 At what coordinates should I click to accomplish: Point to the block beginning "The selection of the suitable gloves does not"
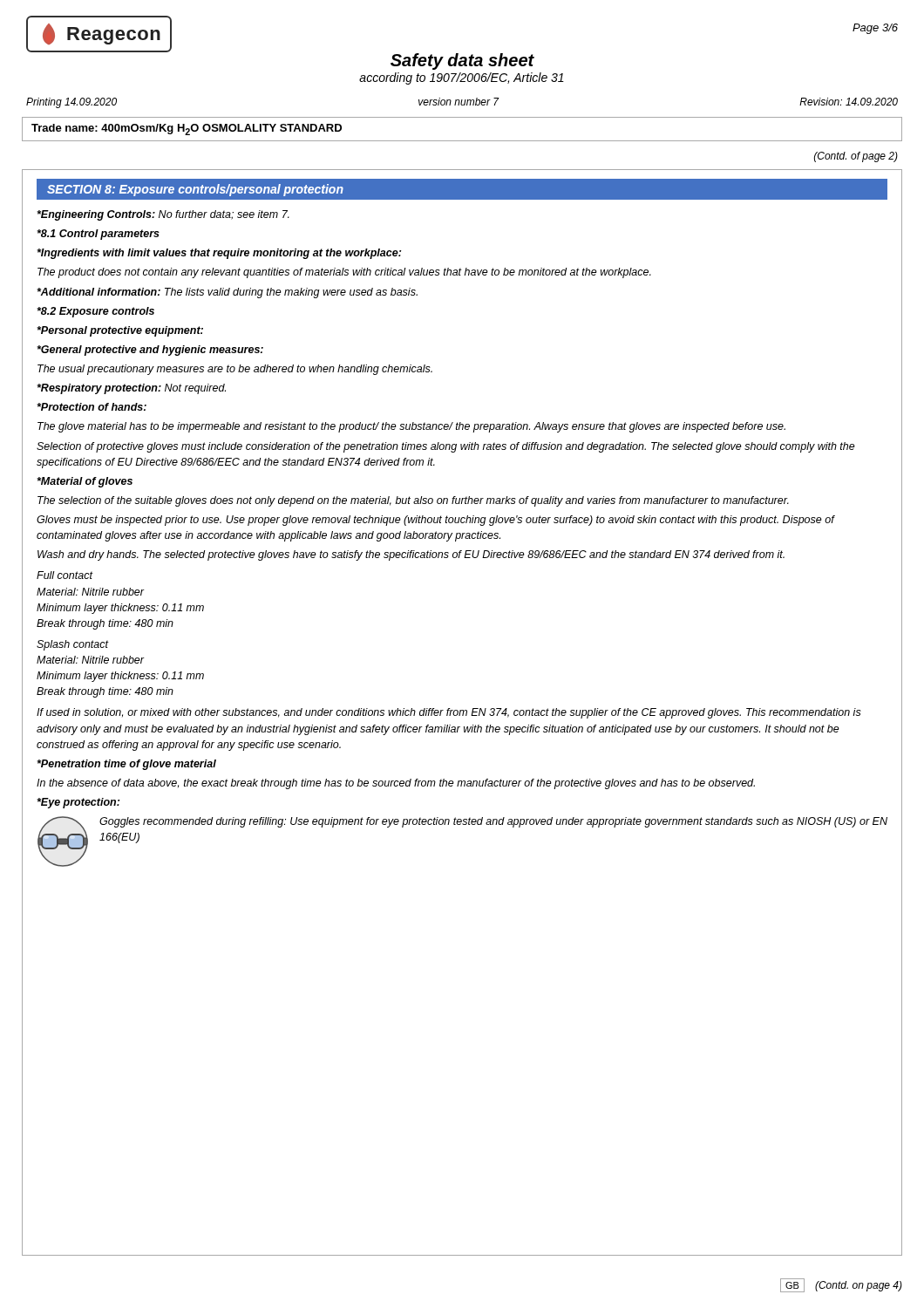(x=413, y=500)
